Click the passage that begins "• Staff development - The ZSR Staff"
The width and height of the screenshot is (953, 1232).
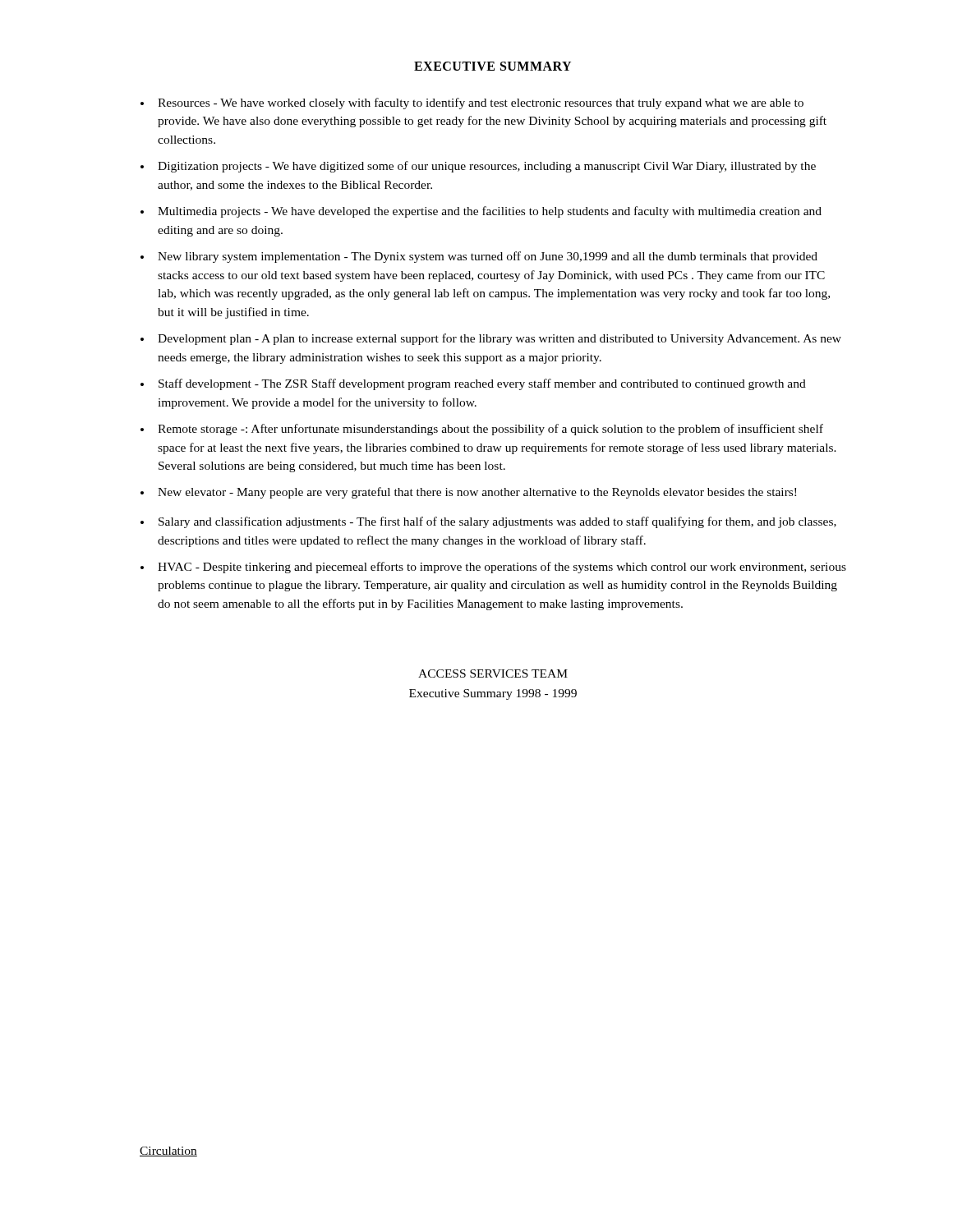493,393
